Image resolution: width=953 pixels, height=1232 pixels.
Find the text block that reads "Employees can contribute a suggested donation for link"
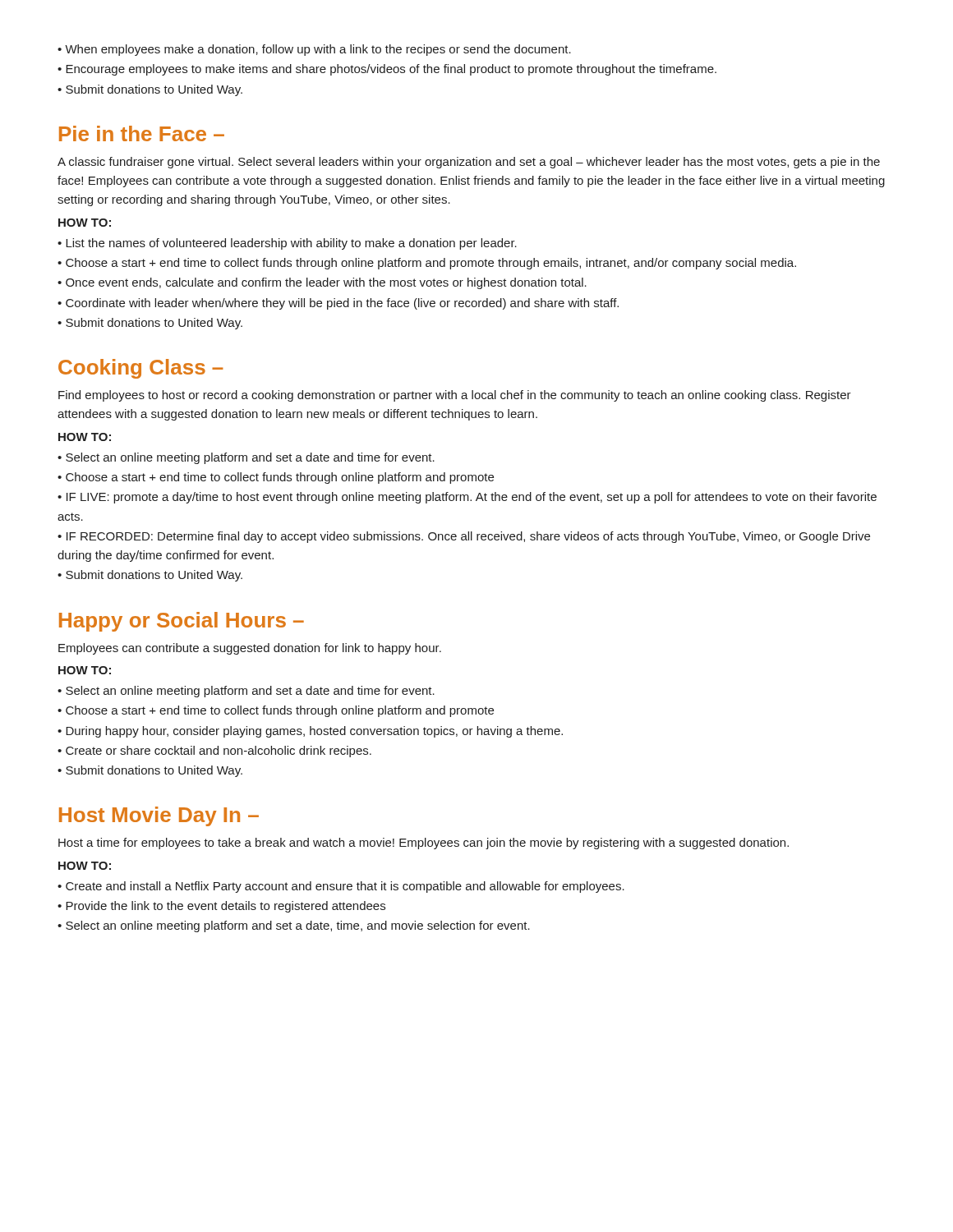point(250,647)
